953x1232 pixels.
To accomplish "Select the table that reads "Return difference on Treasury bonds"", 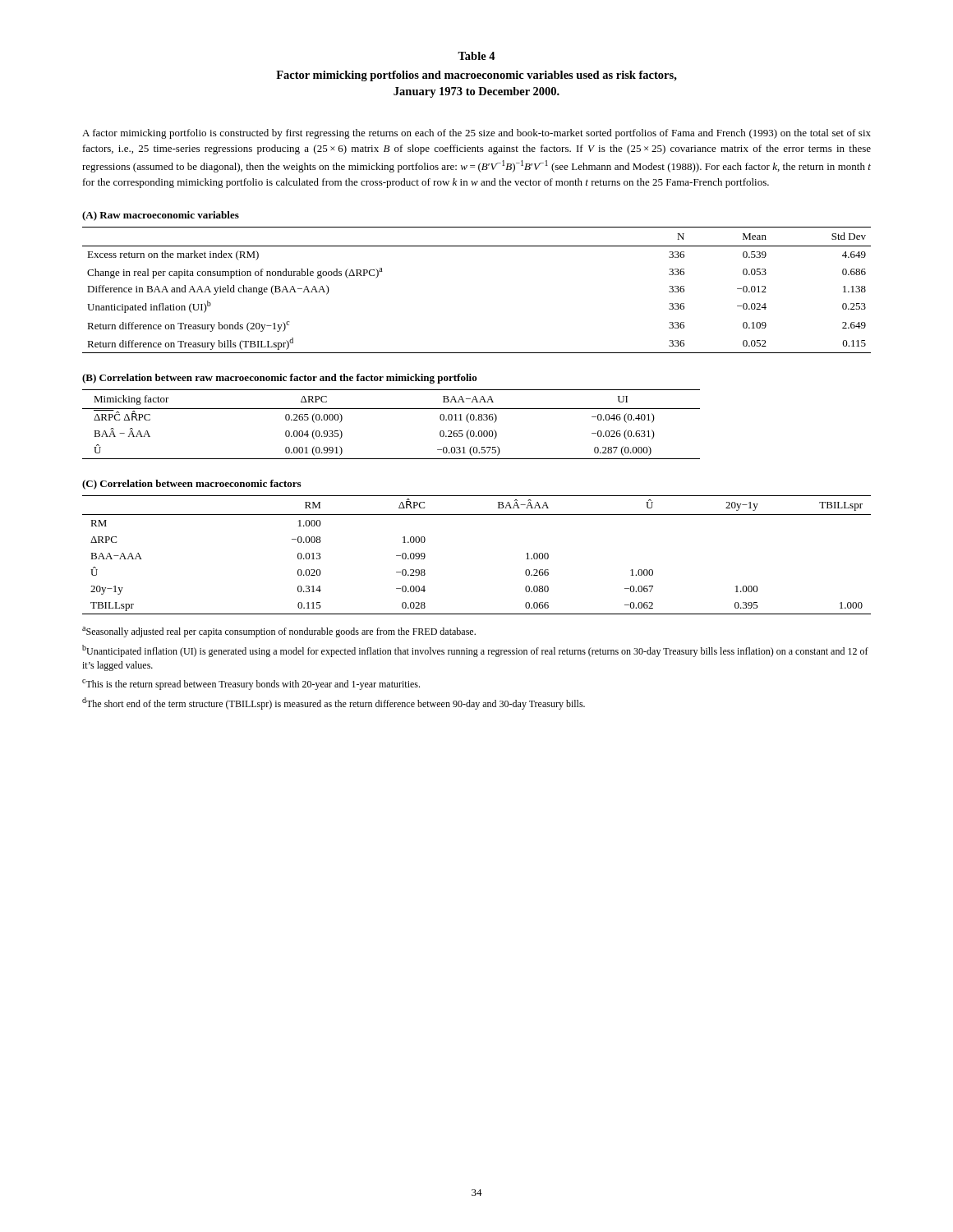I will point(476,290).
